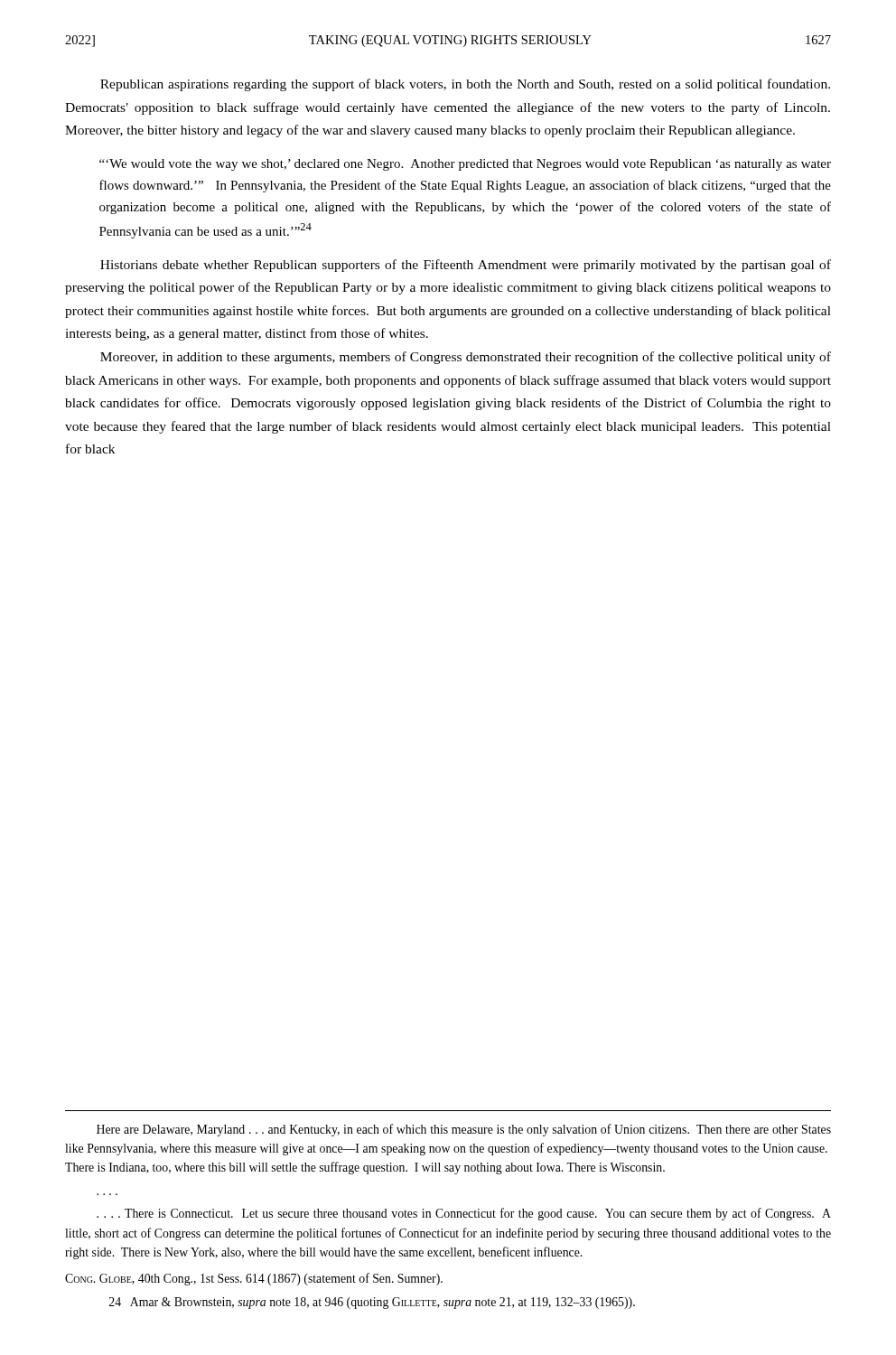
Task: Locate the block of text that opens with "“‘We would vote"
Action: (x=465, y=197)
